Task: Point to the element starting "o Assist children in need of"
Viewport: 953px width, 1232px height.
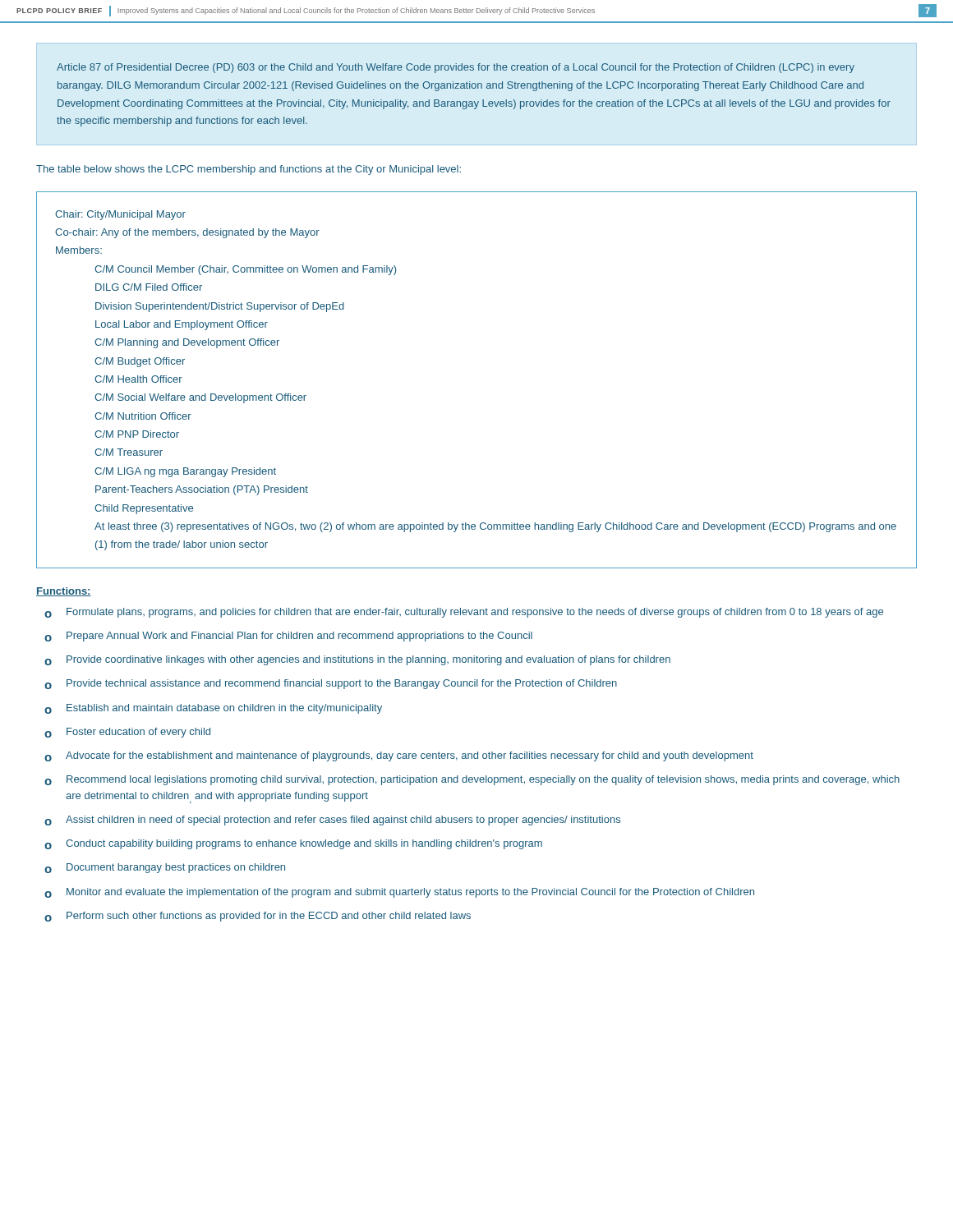Action: 333,821
